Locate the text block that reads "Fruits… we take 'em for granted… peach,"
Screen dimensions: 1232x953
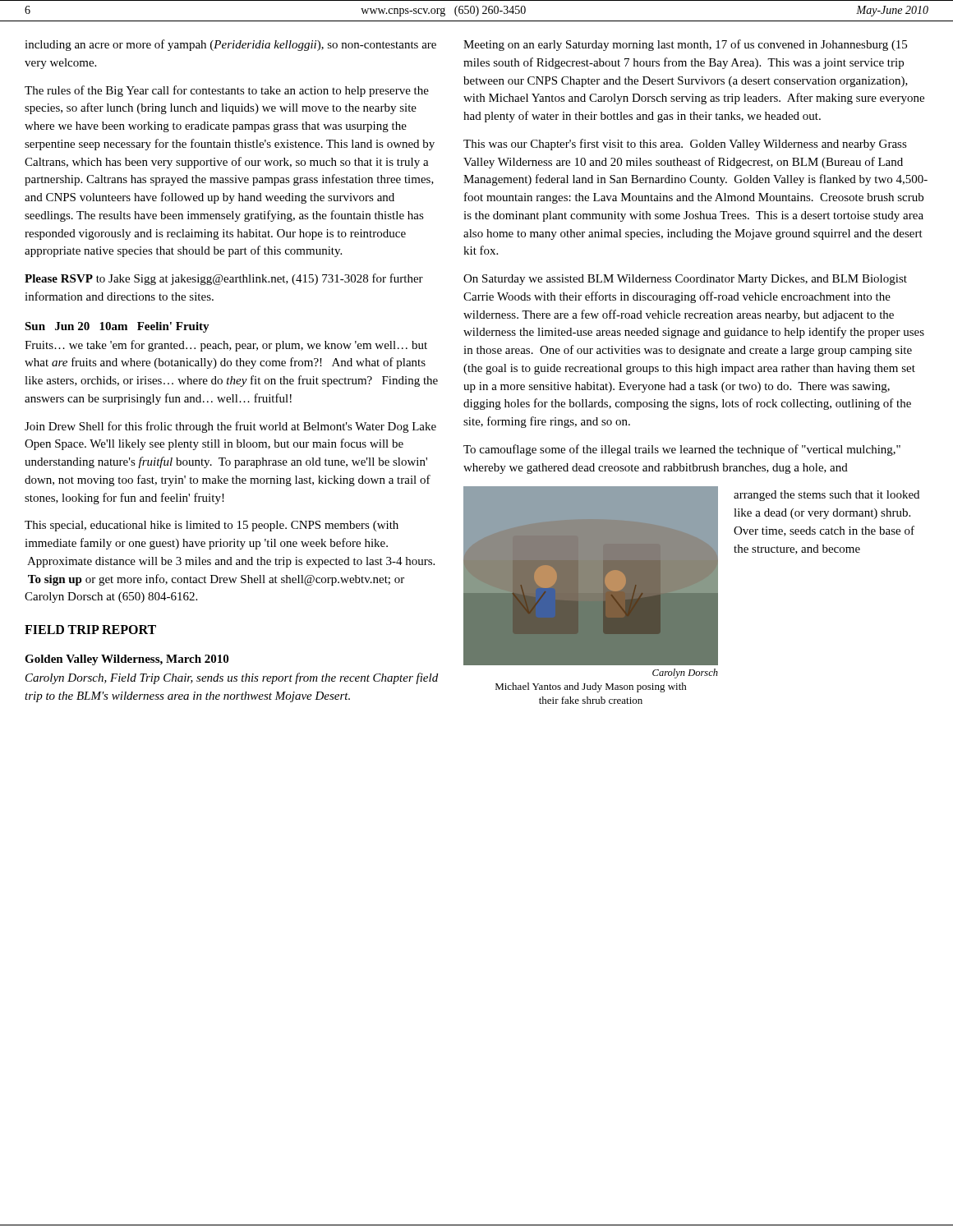(x=231, y=371)
